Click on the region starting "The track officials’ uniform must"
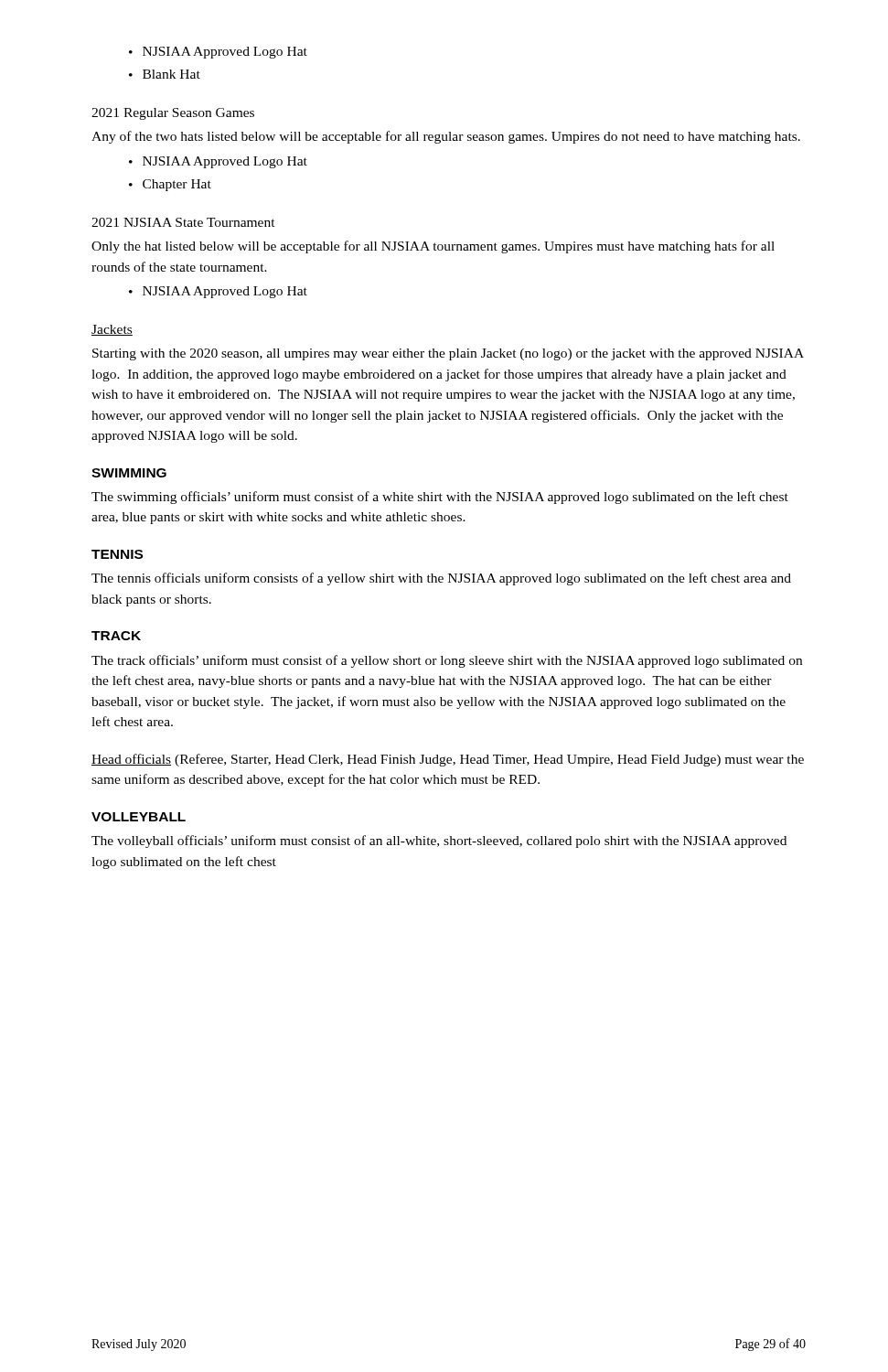The image size is (888, 1372). click(x=449, y=691)
